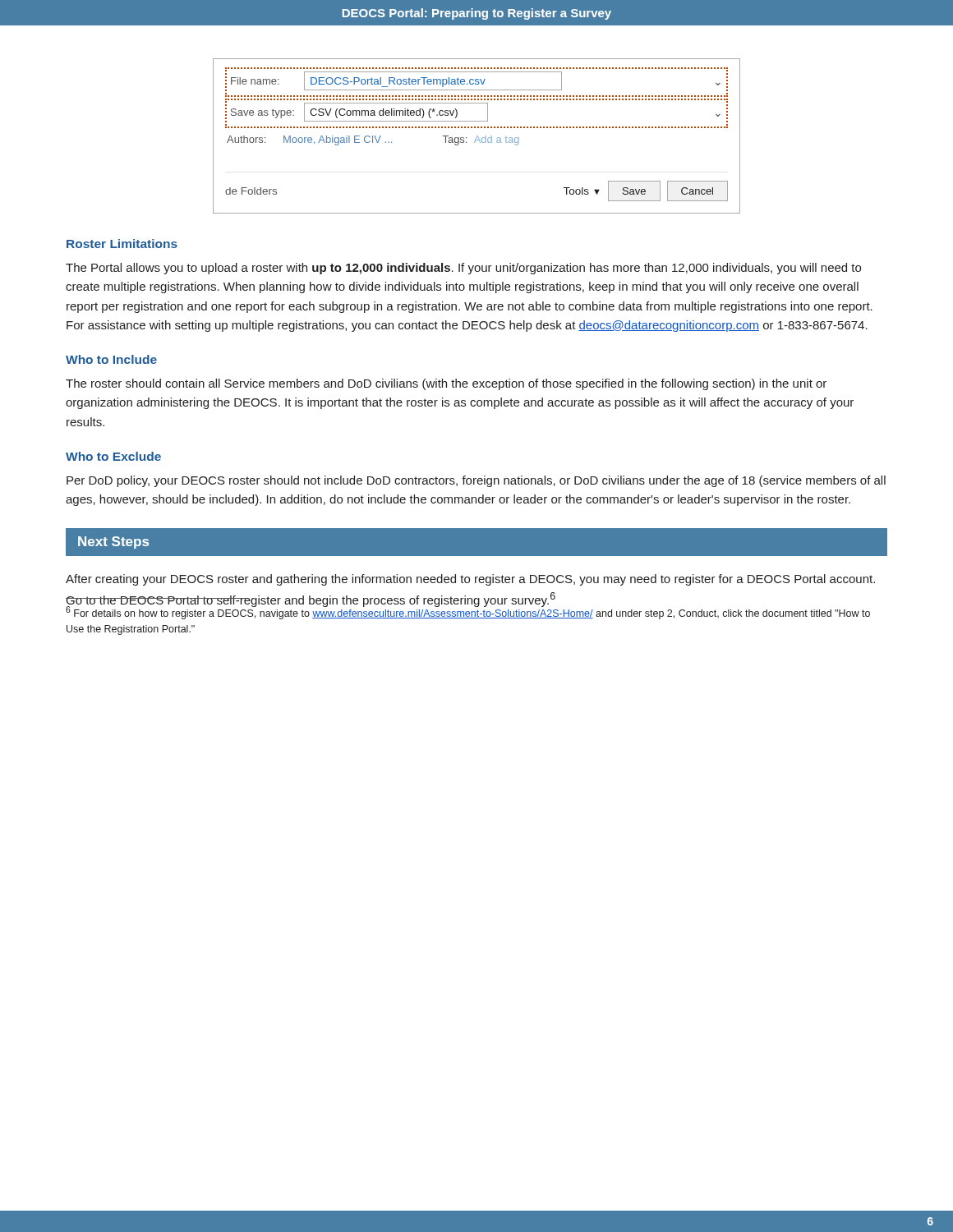Select the screenshot
The image size is (953, 1232).
[x=476, y=136]
